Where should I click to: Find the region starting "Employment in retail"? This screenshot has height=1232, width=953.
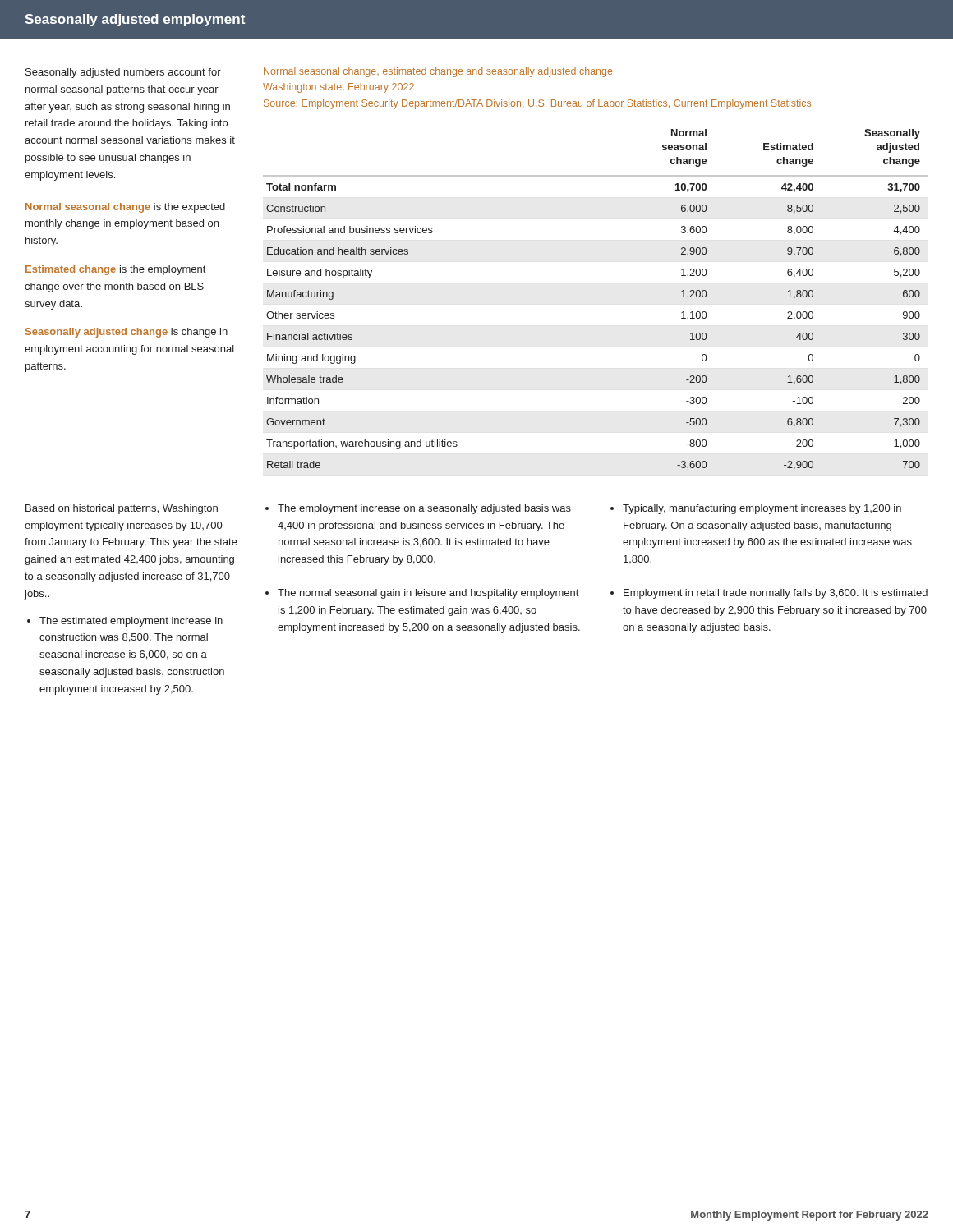coord(775,610)
